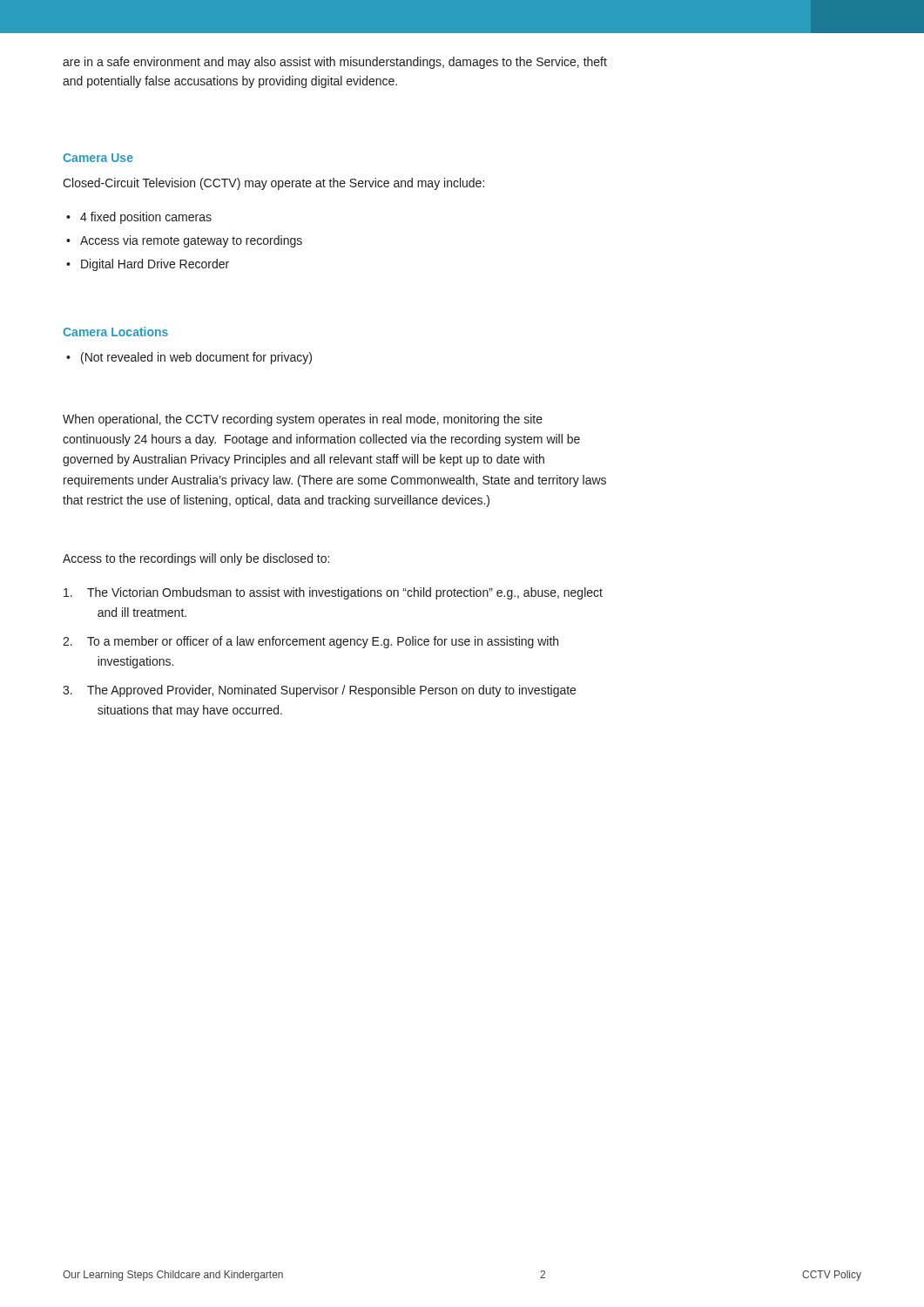Find the text block that says "Access to the recordings"
This screenshot has height=1307, width=924.
click(x=197, y=558)
